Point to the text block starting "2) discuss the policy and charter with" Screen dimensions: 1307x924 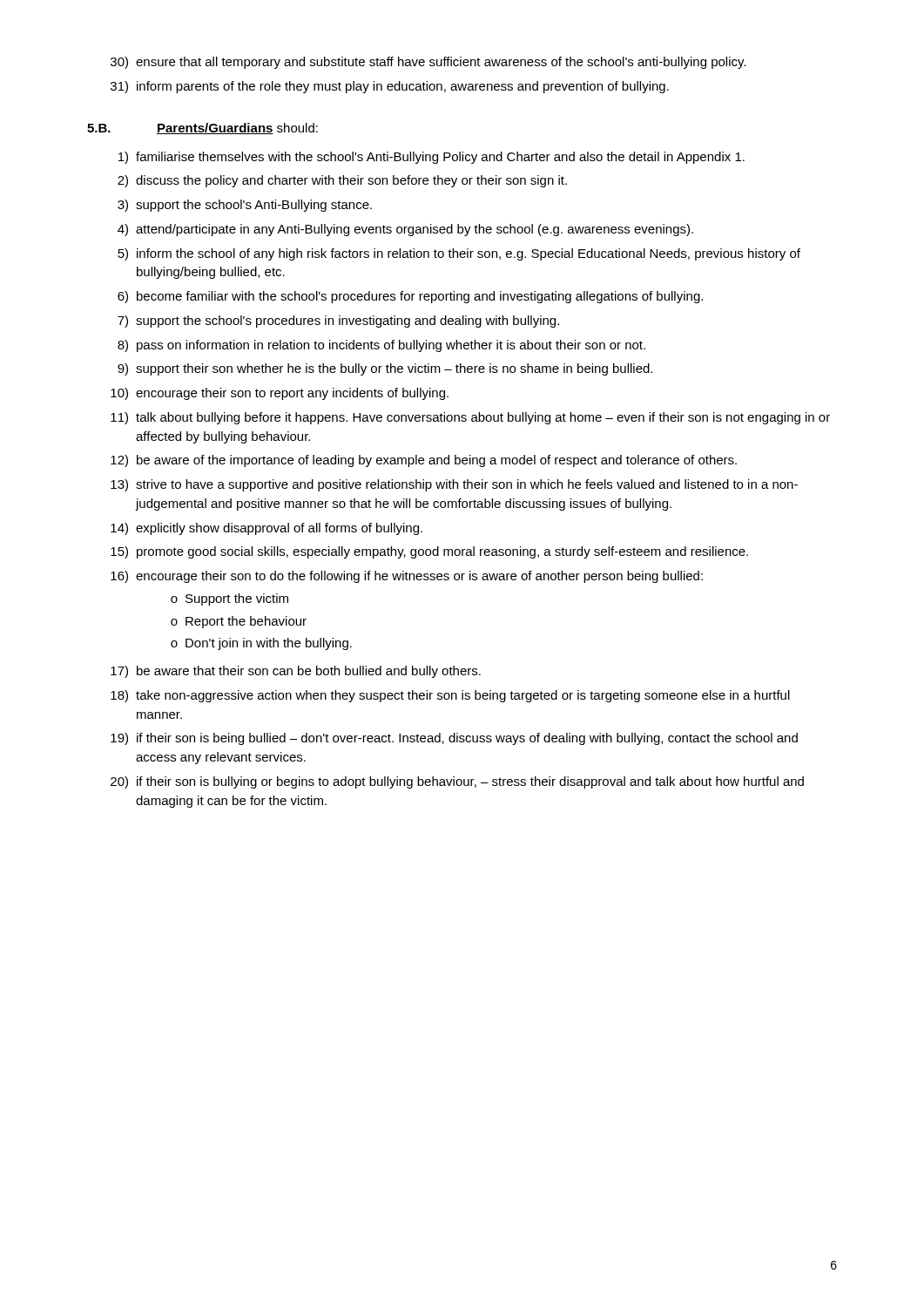click(x=462, y=180)
